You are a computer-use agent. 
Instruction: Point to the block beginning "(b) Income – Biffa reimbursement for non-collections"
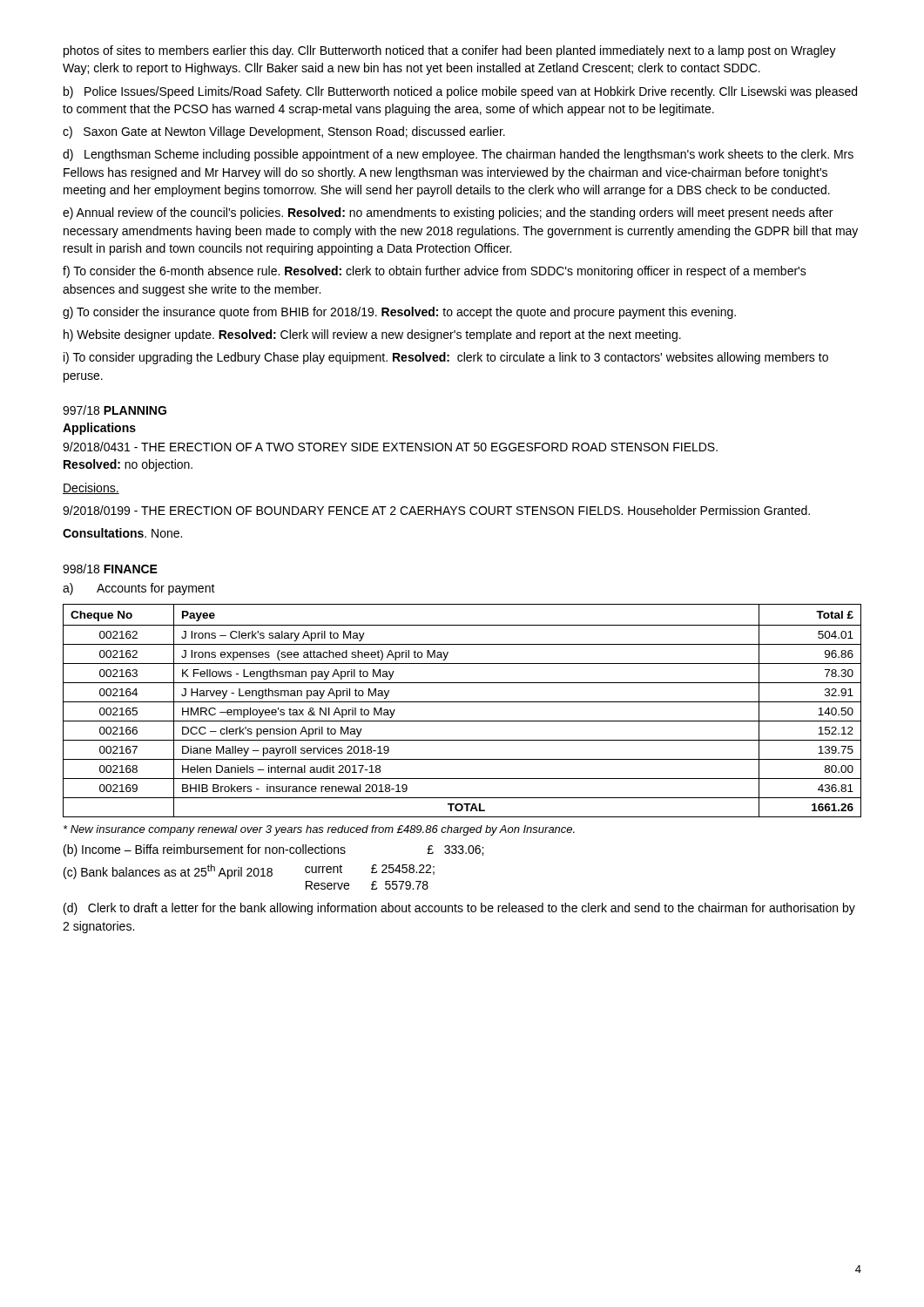pyautogui.click(x=274, y=849)
